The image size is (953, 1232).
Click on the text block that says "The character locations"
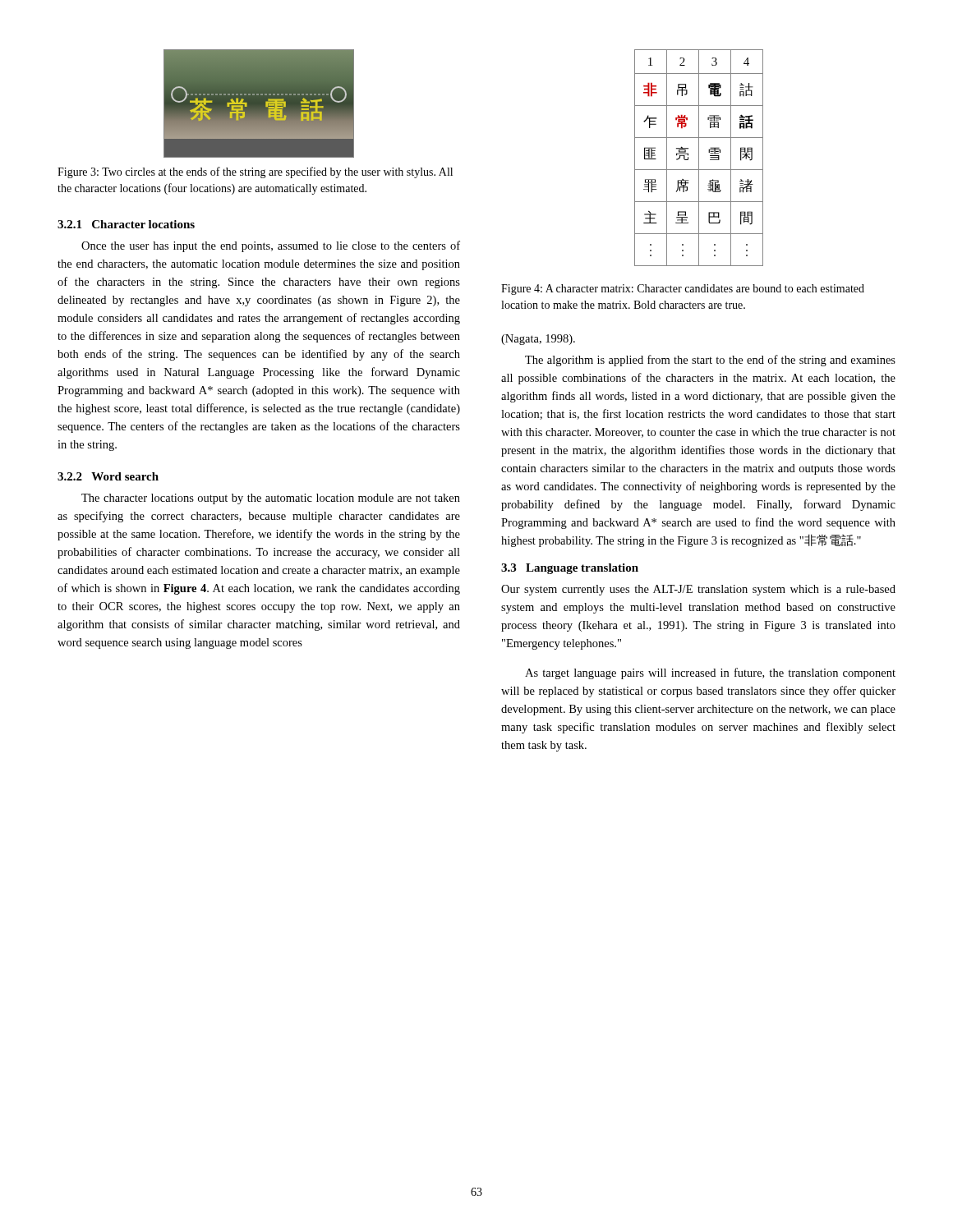click(259, 570)
